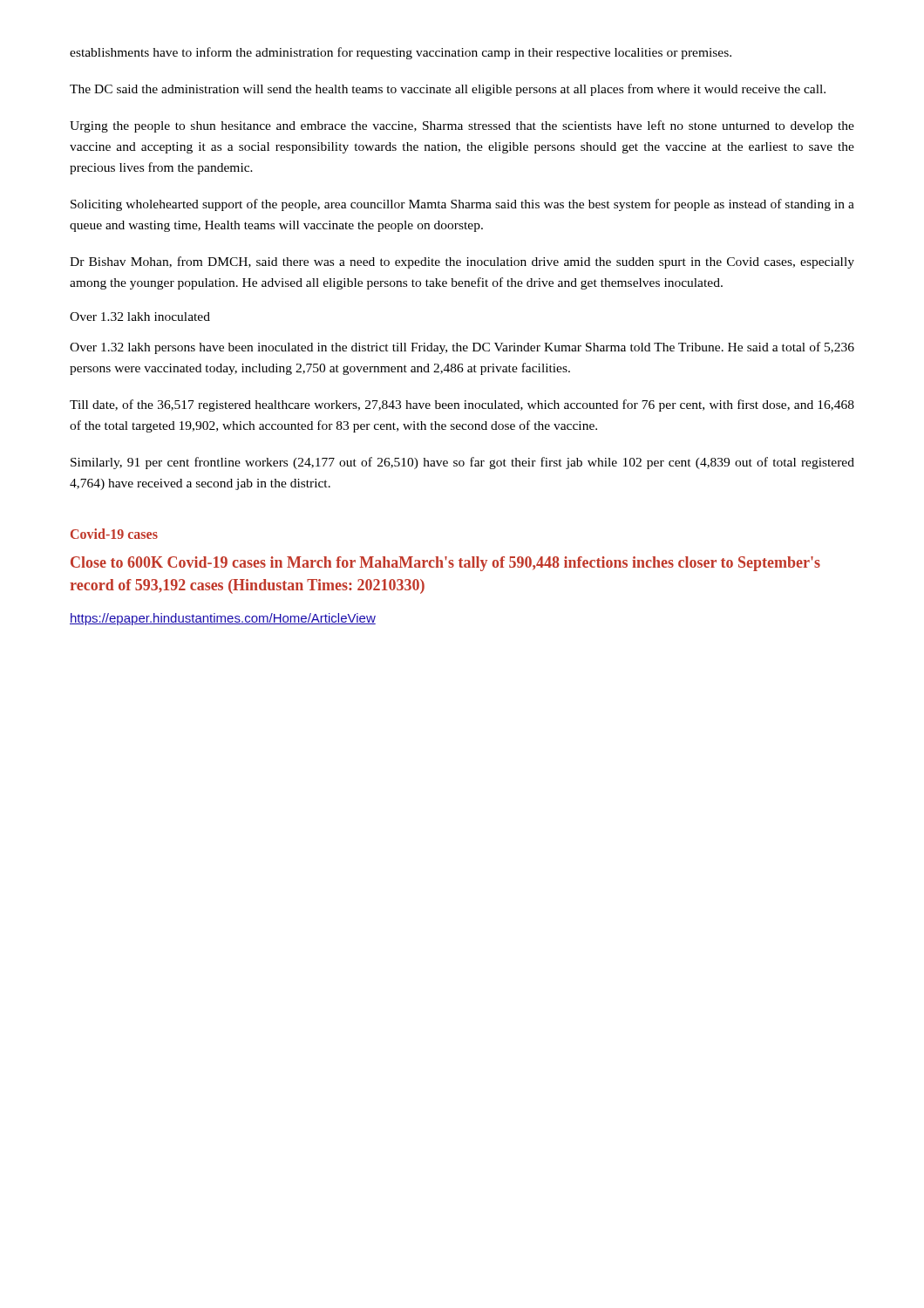Click on the region starting "Over 1.32 lakh inoculated"
Viewport: 924px width, 1308px height.
[x=140, y=316]
